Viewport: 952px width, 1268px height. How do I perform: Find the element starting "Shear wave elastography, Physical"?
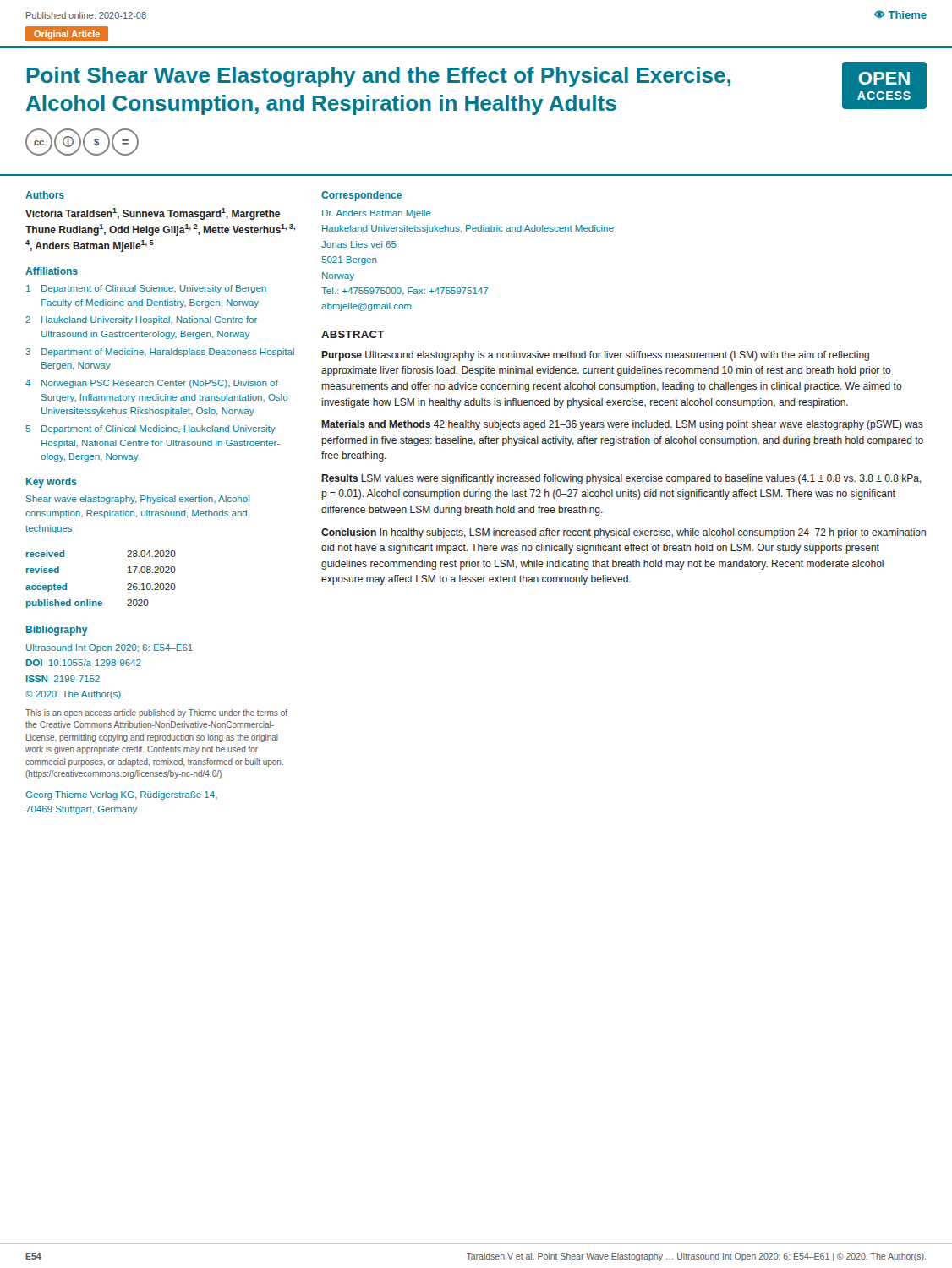pyautogui.click(x=138, y=513)
